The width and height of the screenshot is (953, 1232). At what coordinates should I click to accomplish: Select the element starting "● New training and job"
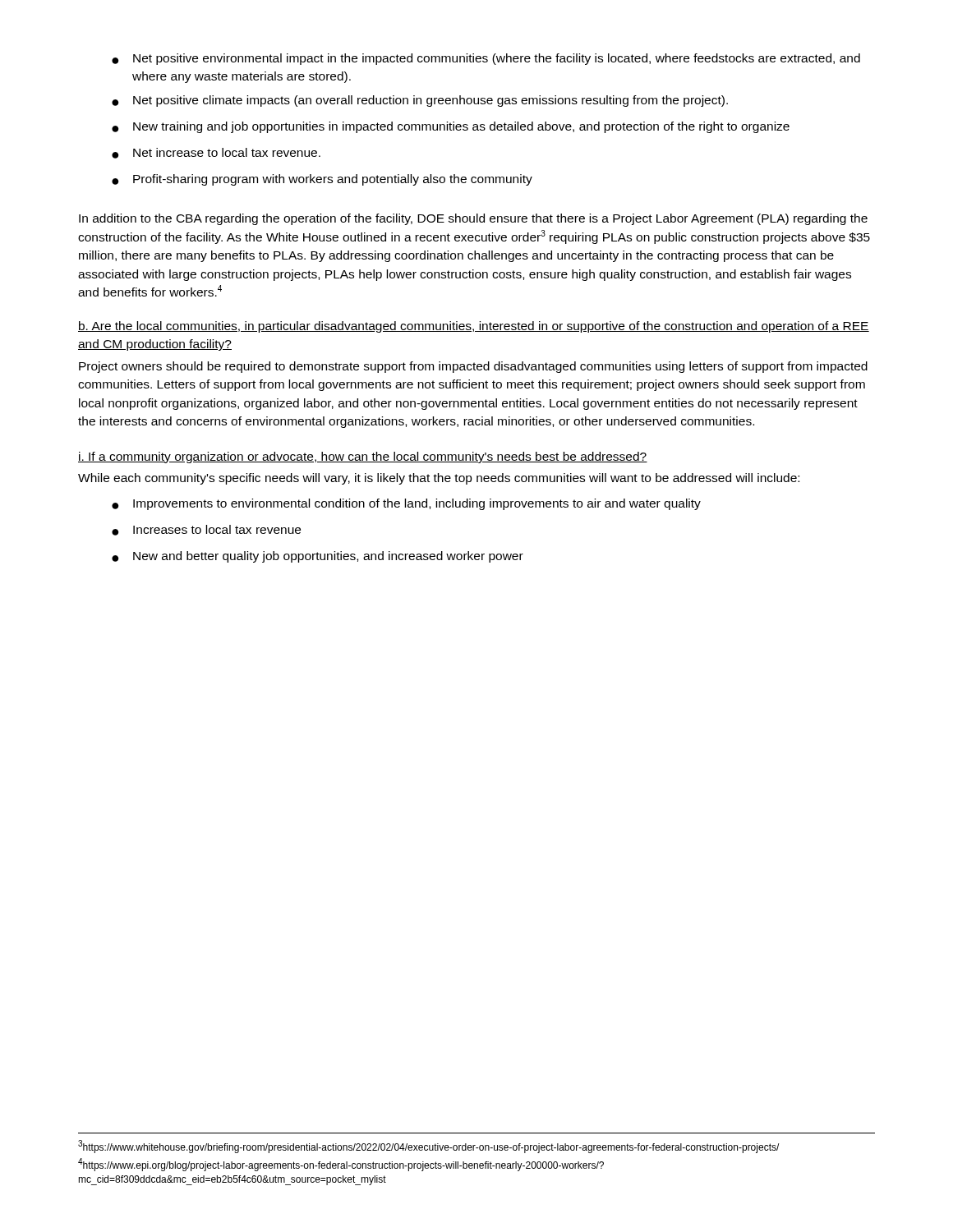pos(493,128)
